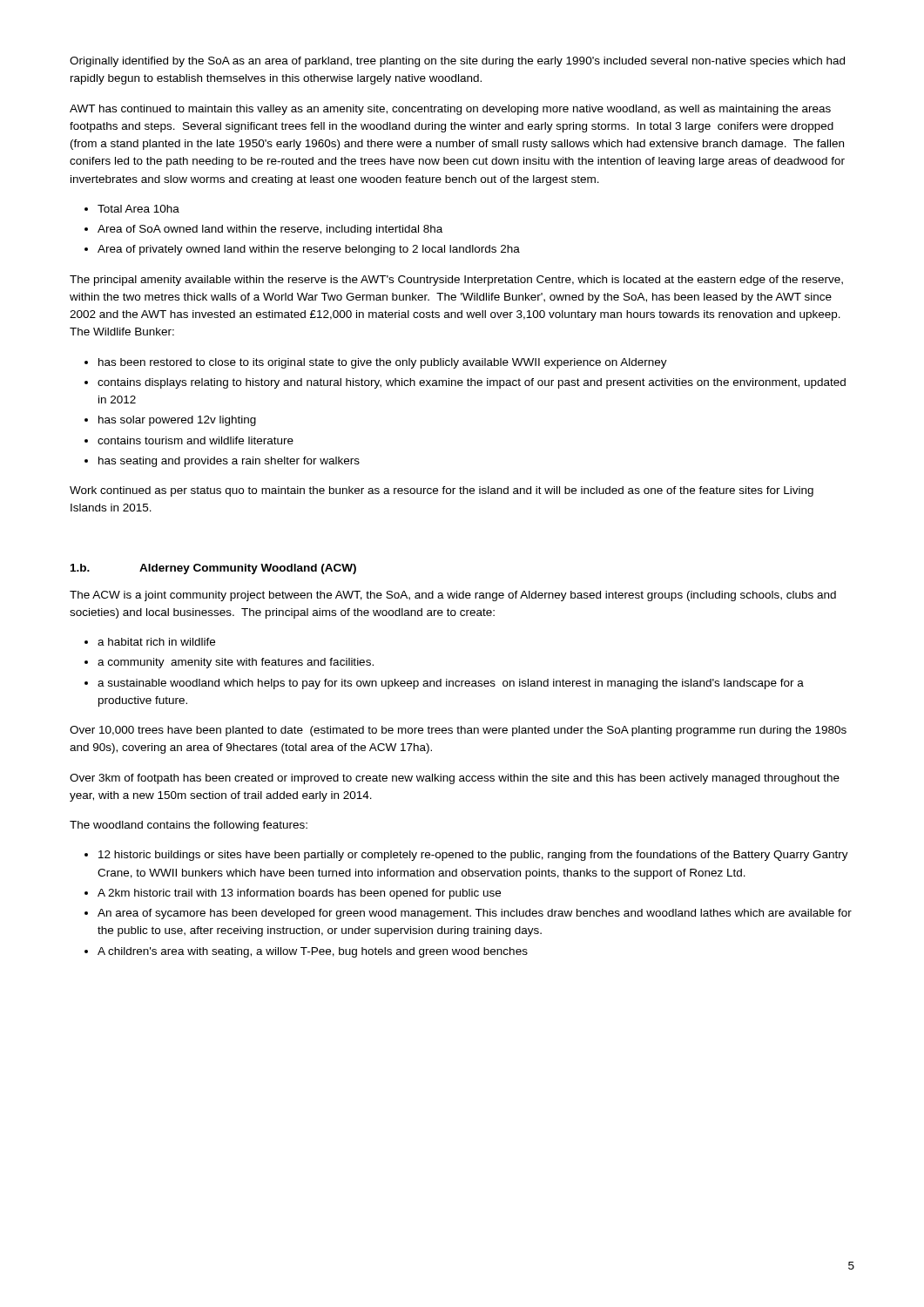Viewport: 924px width, 1307px height.
Task: Navigate to the region starting "has seating and provides"
Action: point(229,460)
